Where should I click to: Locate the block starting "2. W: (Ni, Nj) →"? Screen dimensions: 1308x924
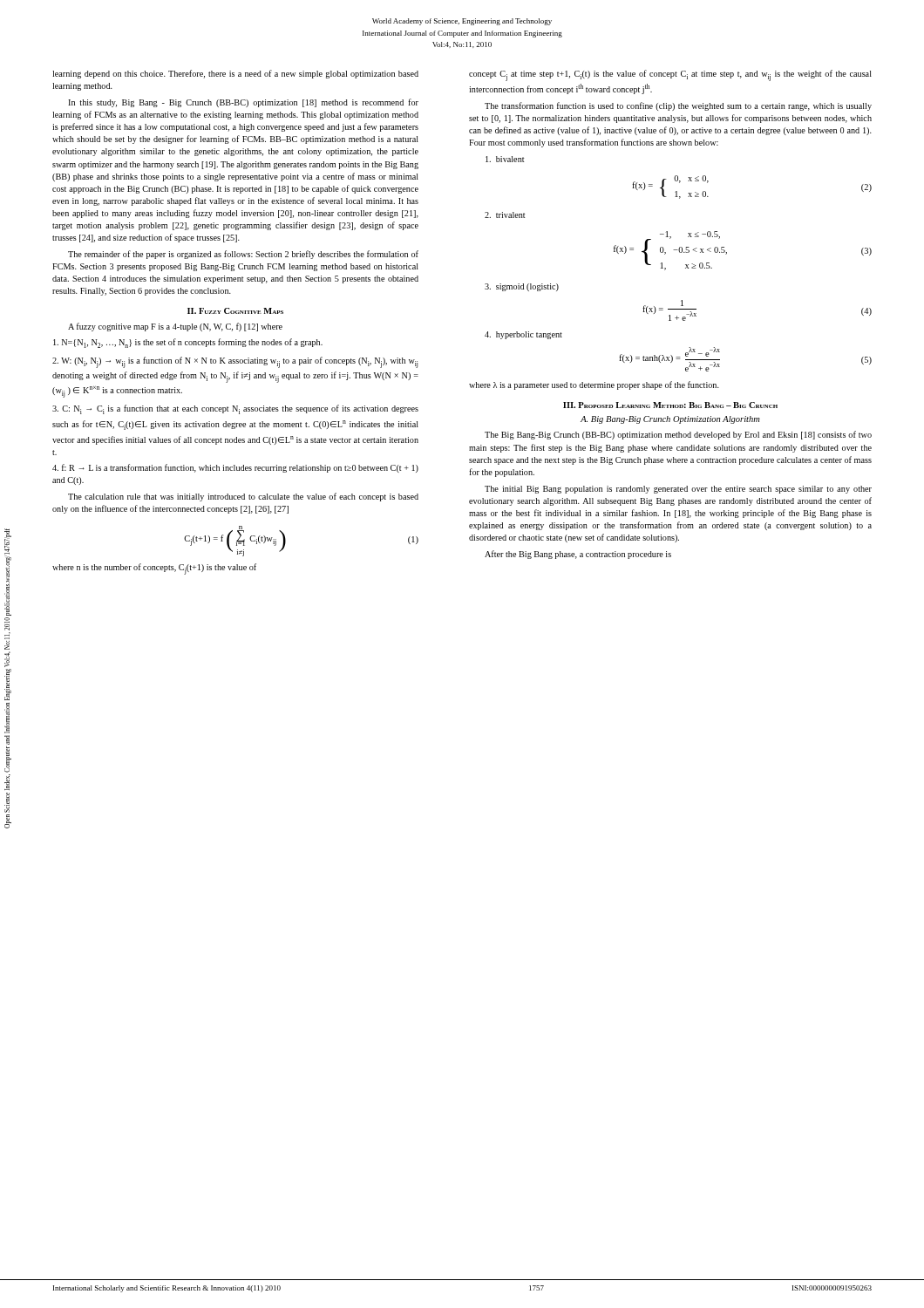235,377
